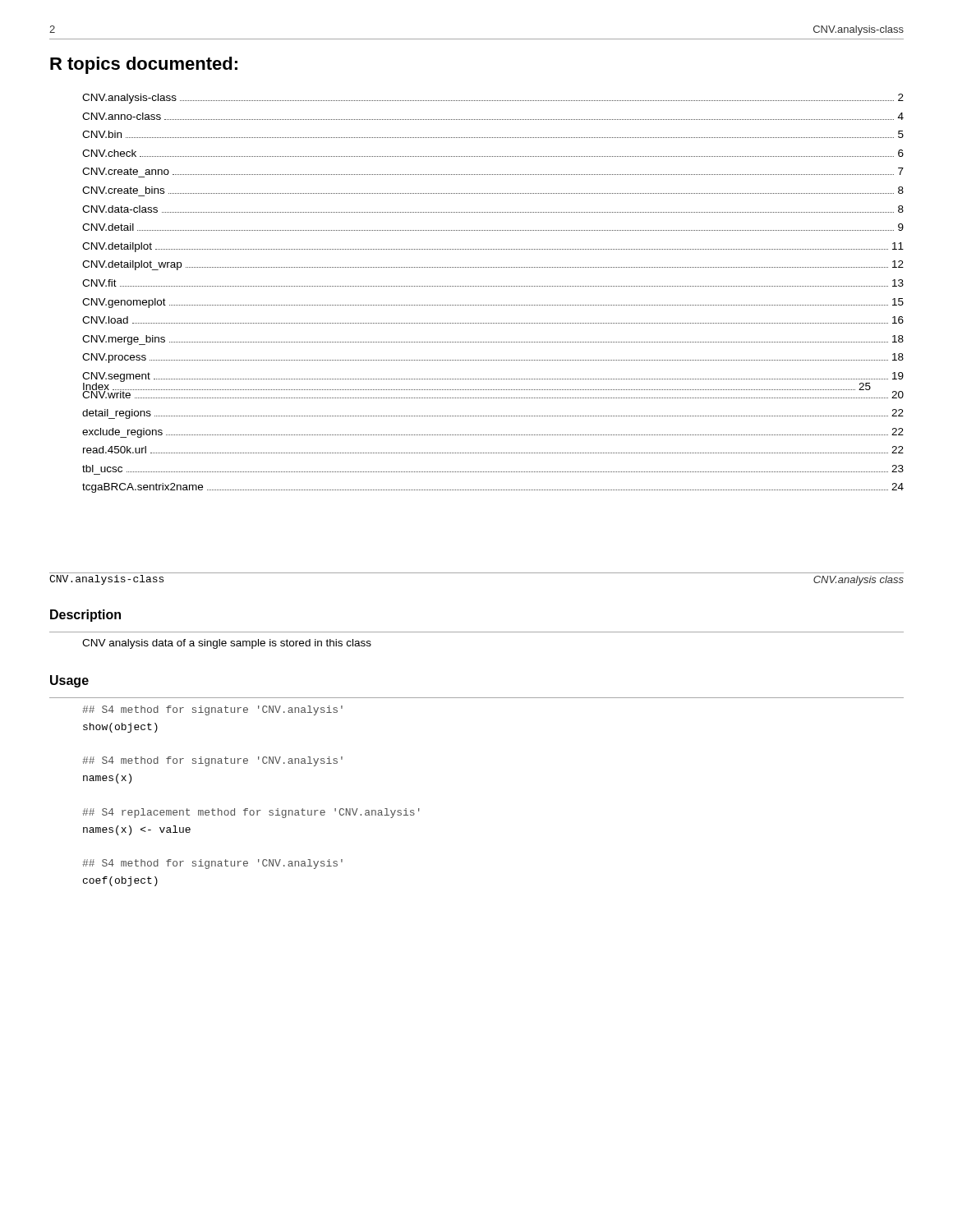This screenshot has width=953, height=1232.
Task: Locate the text "CNV.create_anno 7"
Action: pyautogui.click(x=493, y=172)
